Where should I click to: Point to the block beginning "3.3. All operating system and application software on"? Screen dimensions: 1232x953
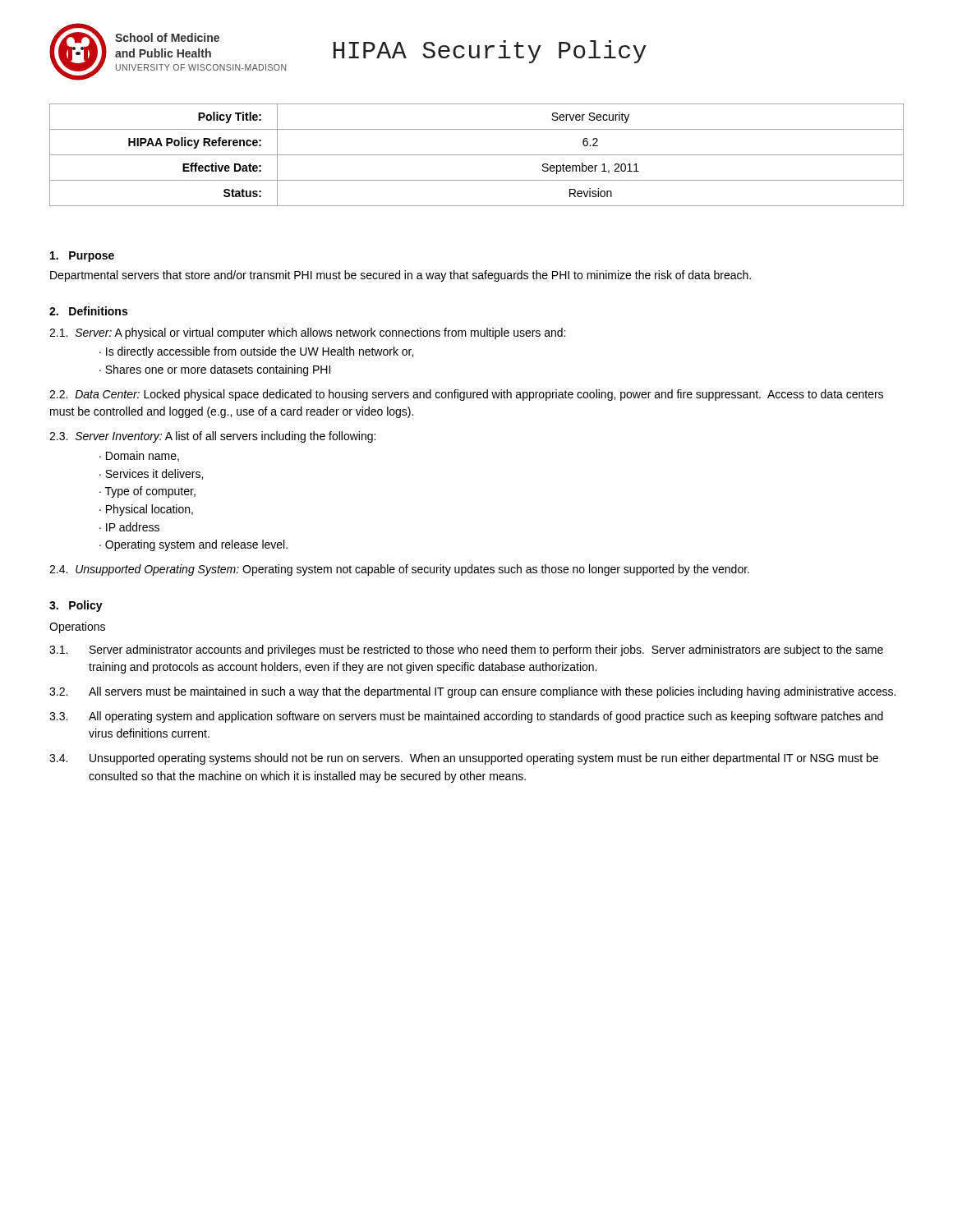[476, 726]
